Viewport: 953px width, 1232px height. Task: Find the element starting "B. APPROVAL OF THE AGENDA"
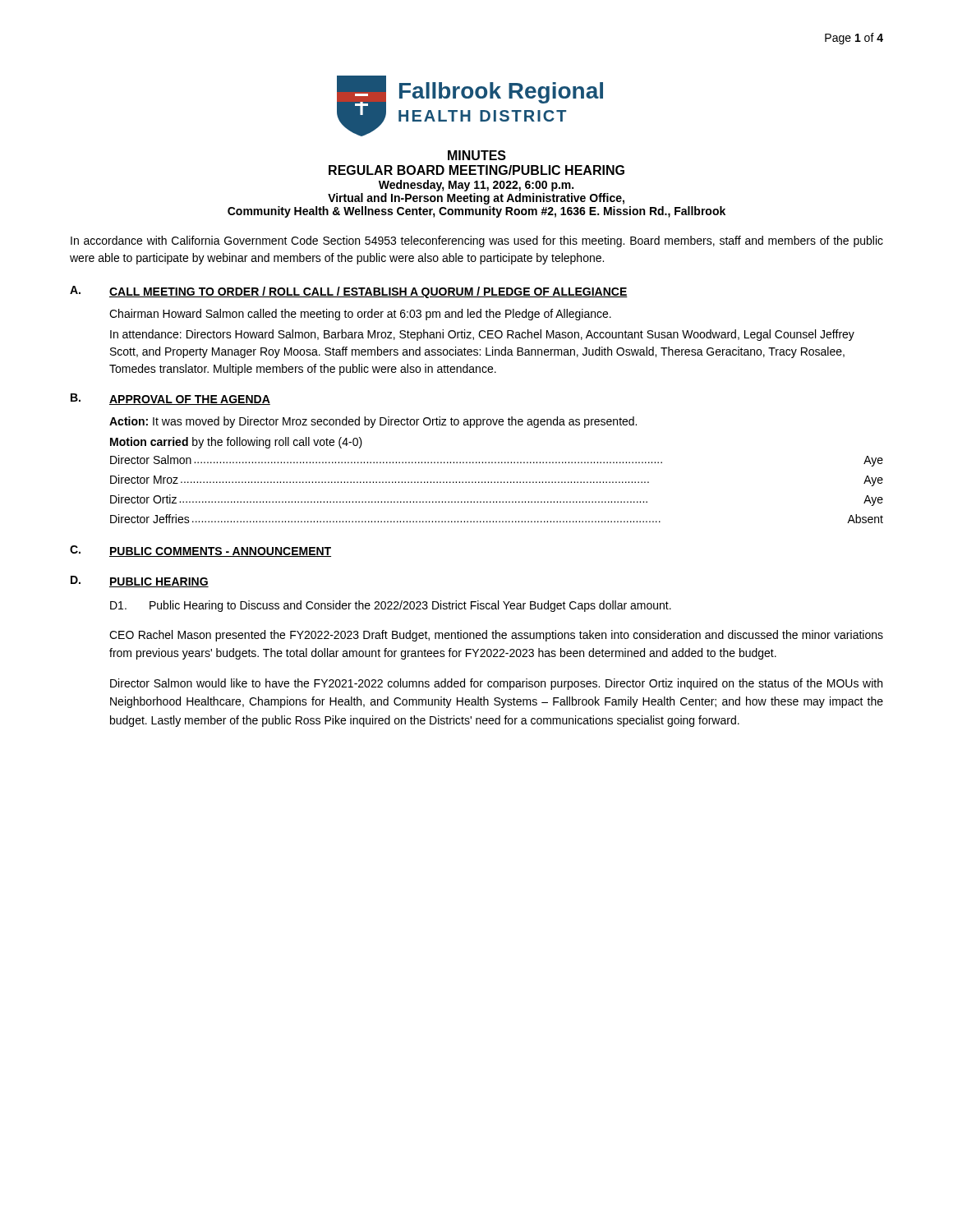click(x=476, y=460)
